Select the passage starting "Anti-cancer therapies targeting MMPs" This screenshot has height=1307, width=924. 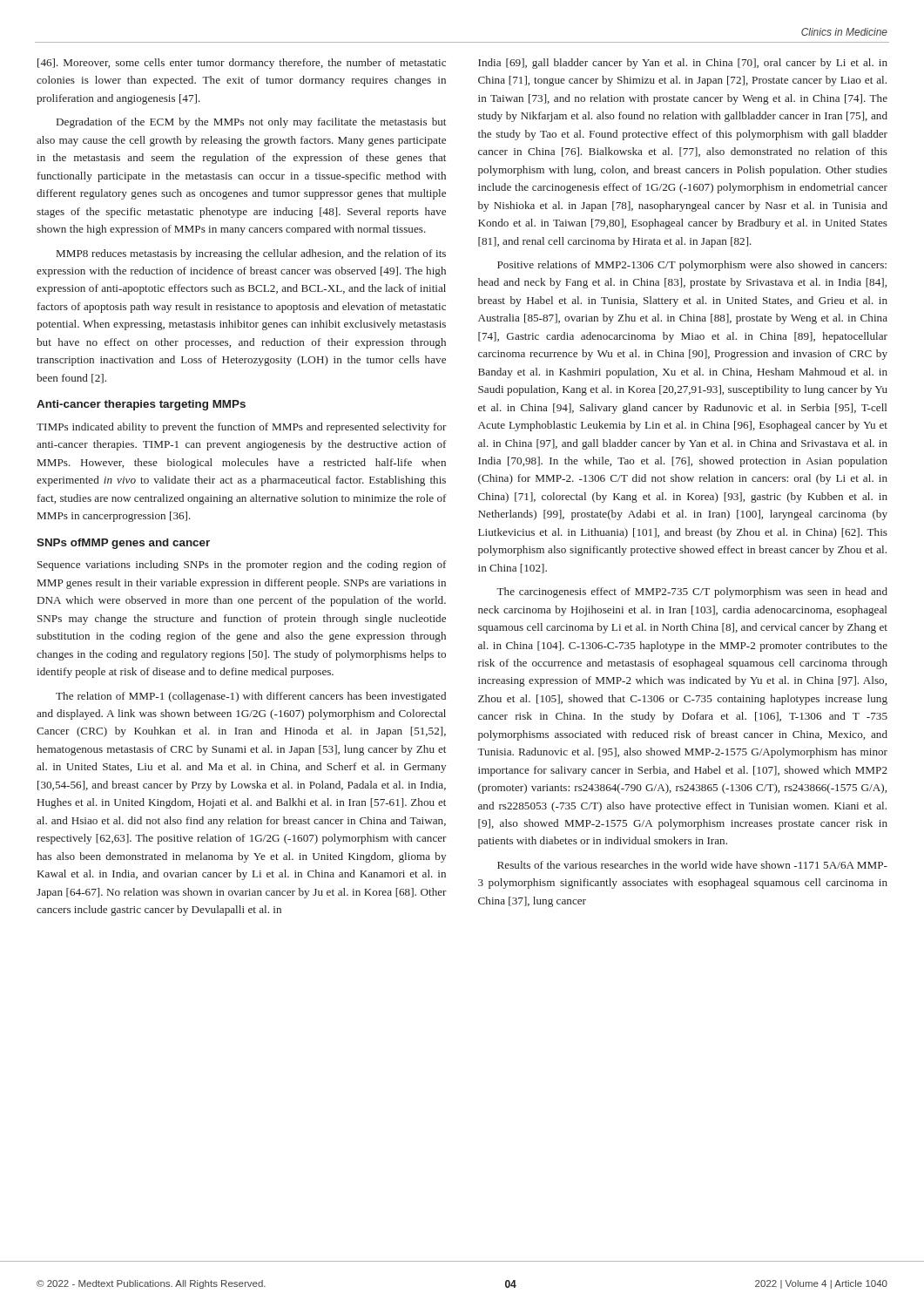(141, 404)
